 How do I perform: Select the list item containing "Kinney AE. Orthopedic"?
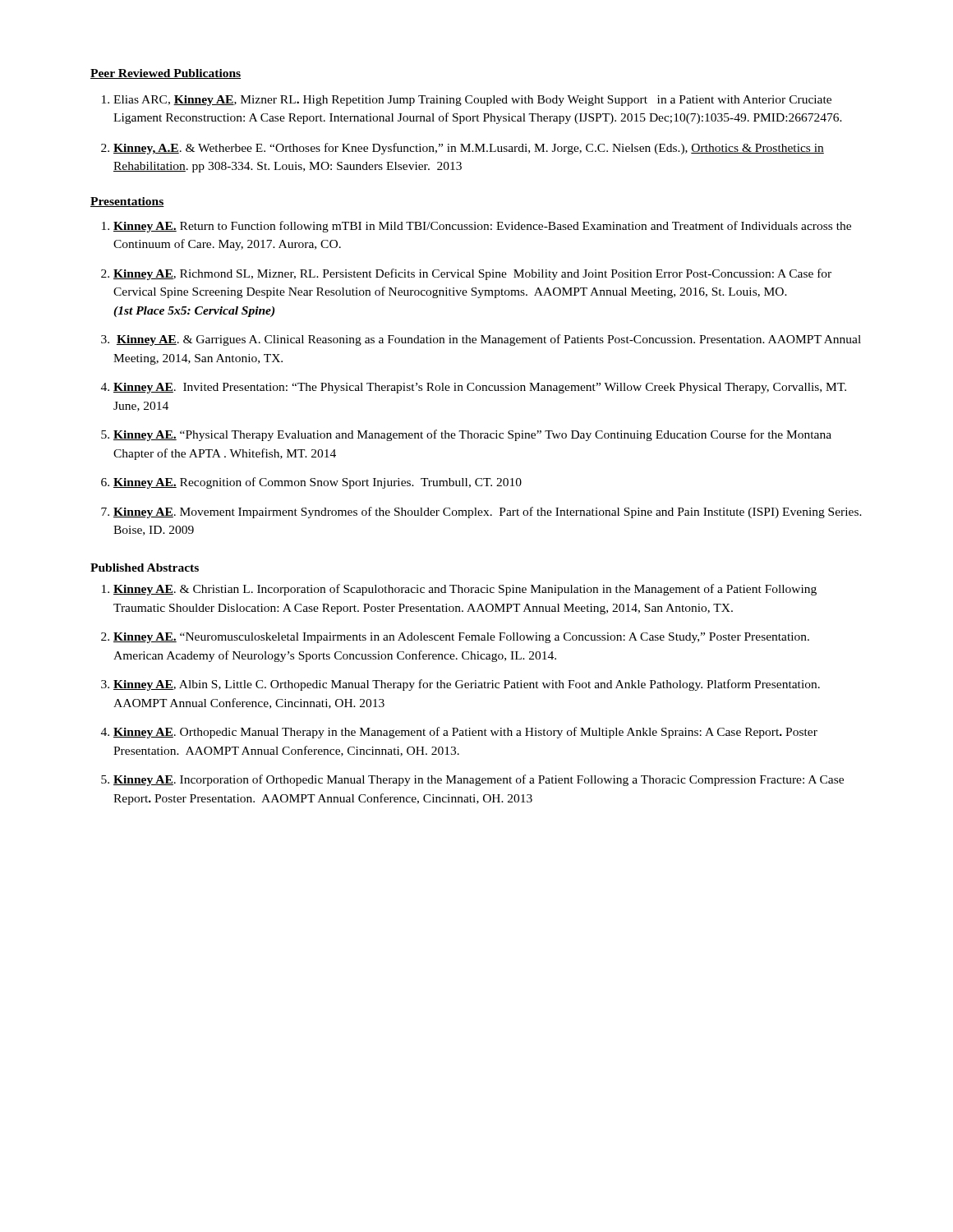tap(465, 741)
